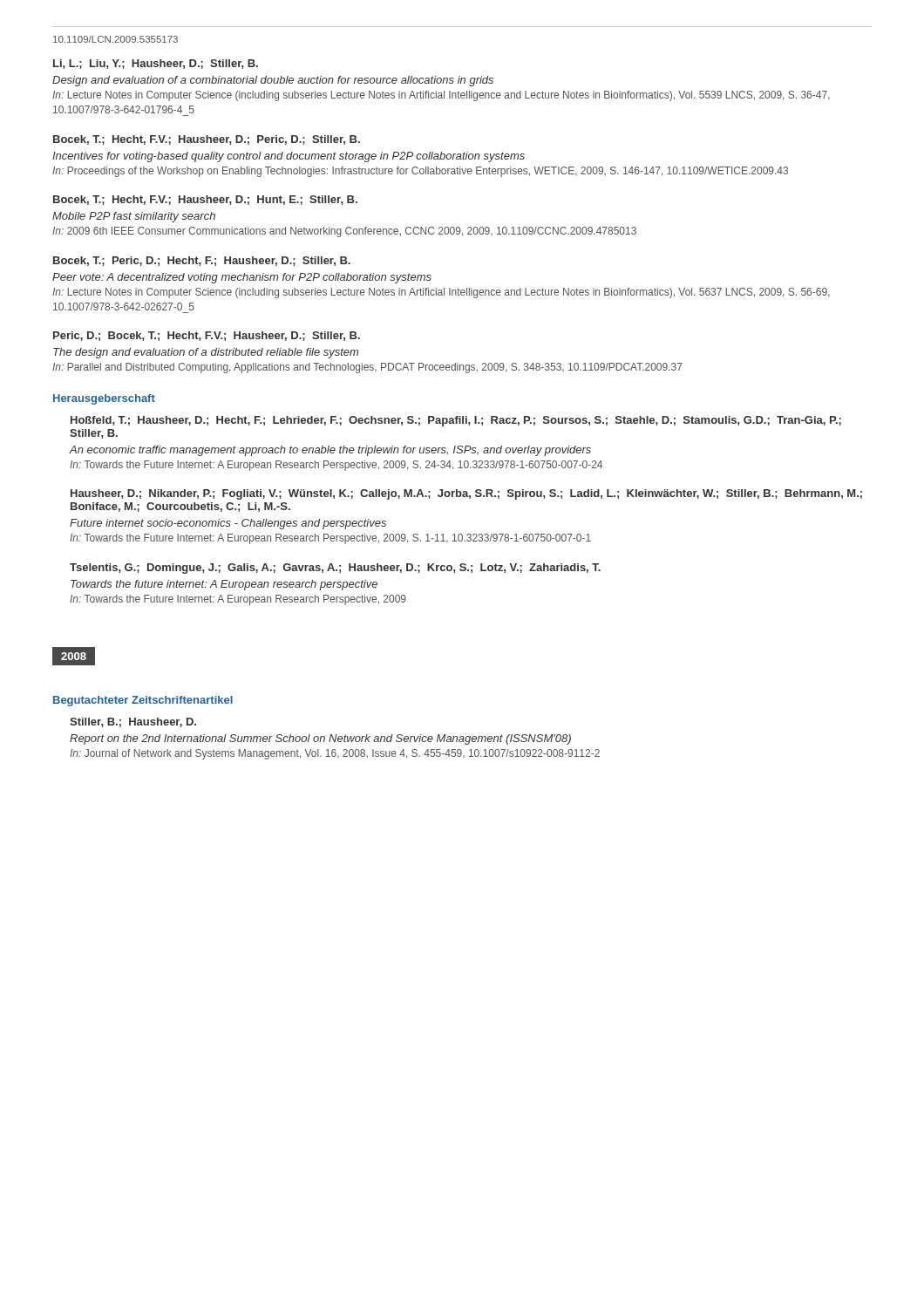Select the region starting "Hoßfeld, T.; Hausheer, D.; Hecht, F.; Lehrieder, F.;"
924x1308 pixels.
471,443
